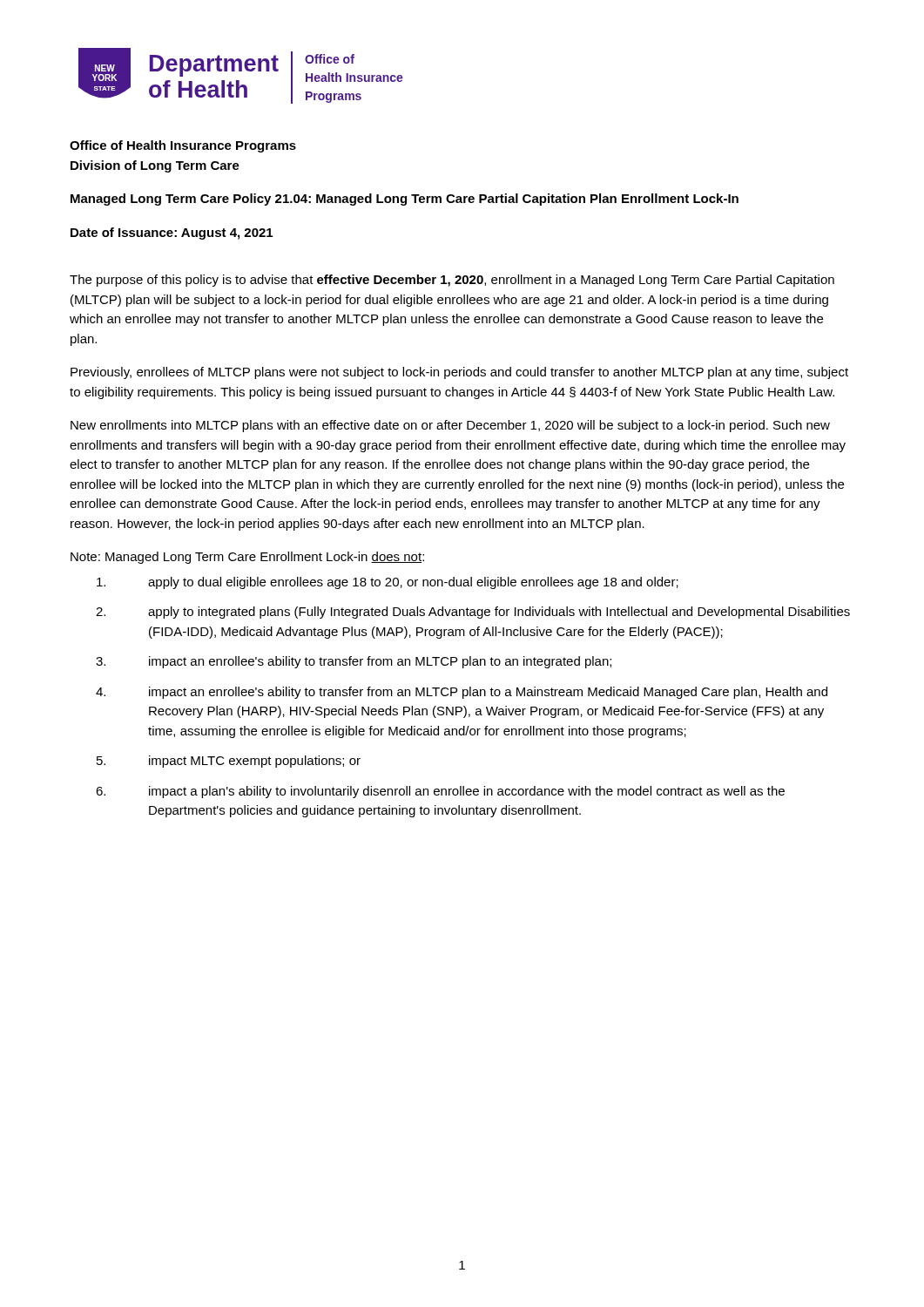Find the text block that reads "Previously, enrollees of MLTCP plans were not"
This screenshot has height=1307, width=924.
pyautogui.click(x=459, y=381)
